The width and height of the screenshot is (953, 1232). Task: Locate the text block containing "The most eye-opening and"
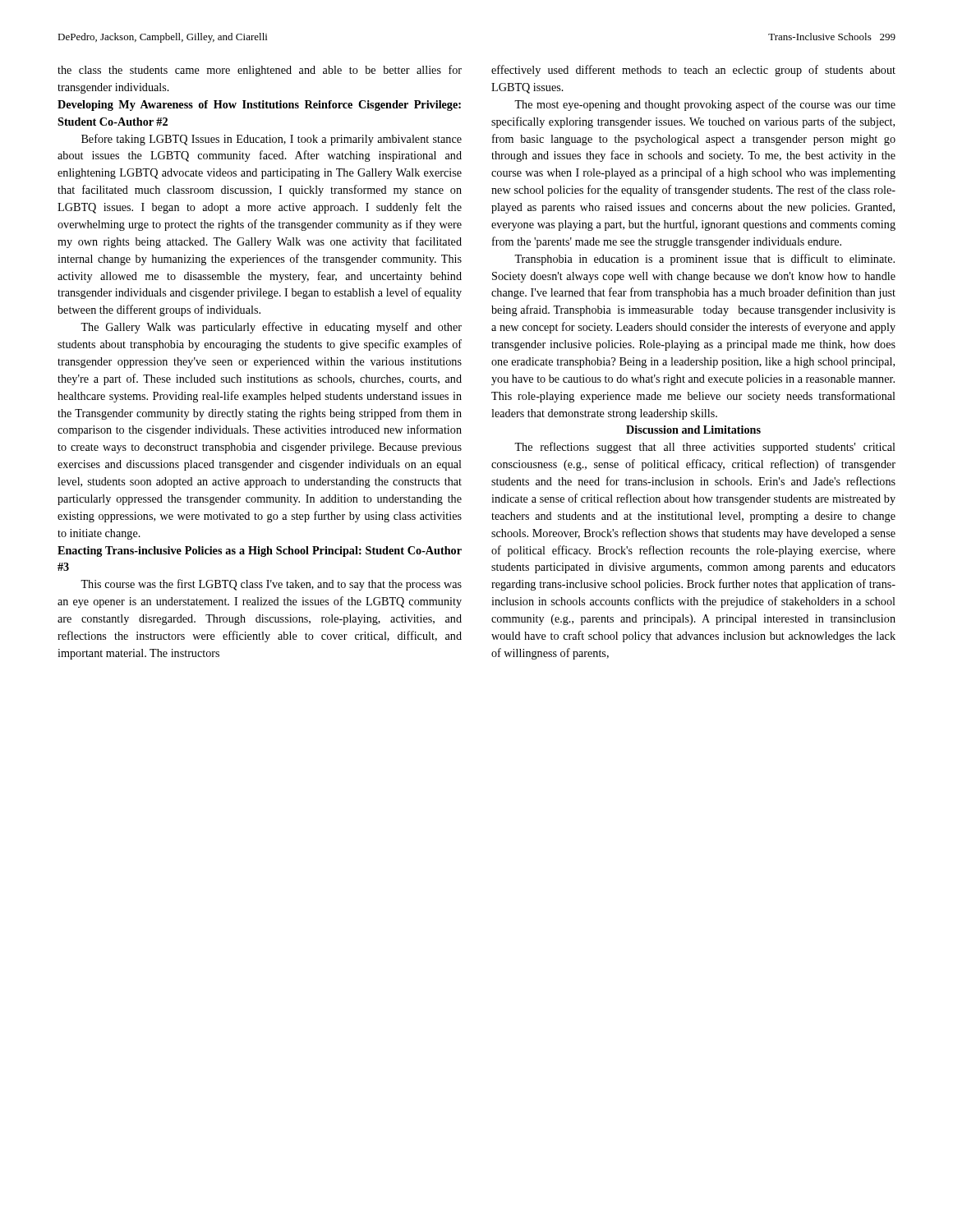click(693, 173)
